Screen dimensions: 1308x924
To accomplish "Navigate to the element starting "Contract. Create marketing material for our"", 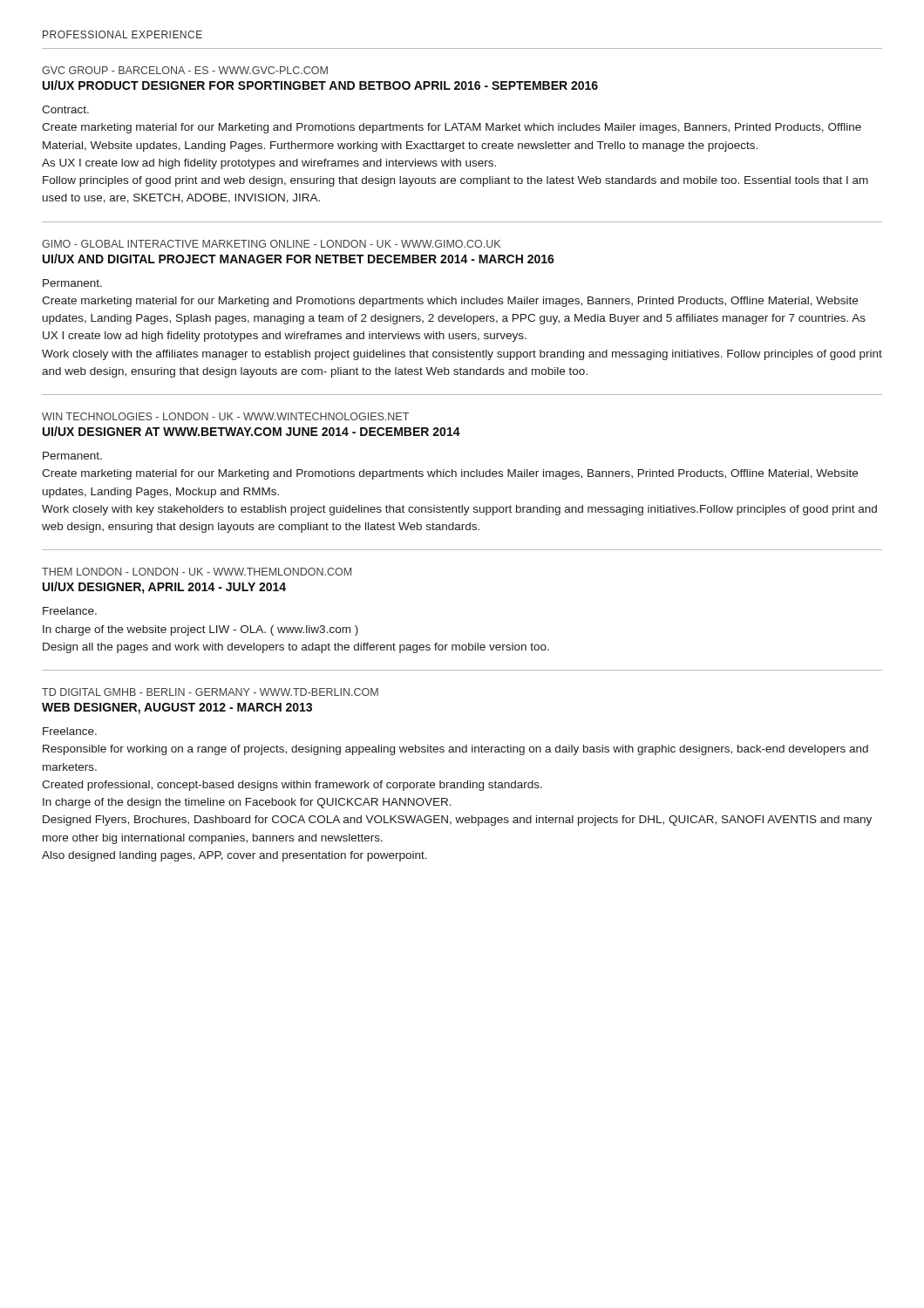I will 455,154.
